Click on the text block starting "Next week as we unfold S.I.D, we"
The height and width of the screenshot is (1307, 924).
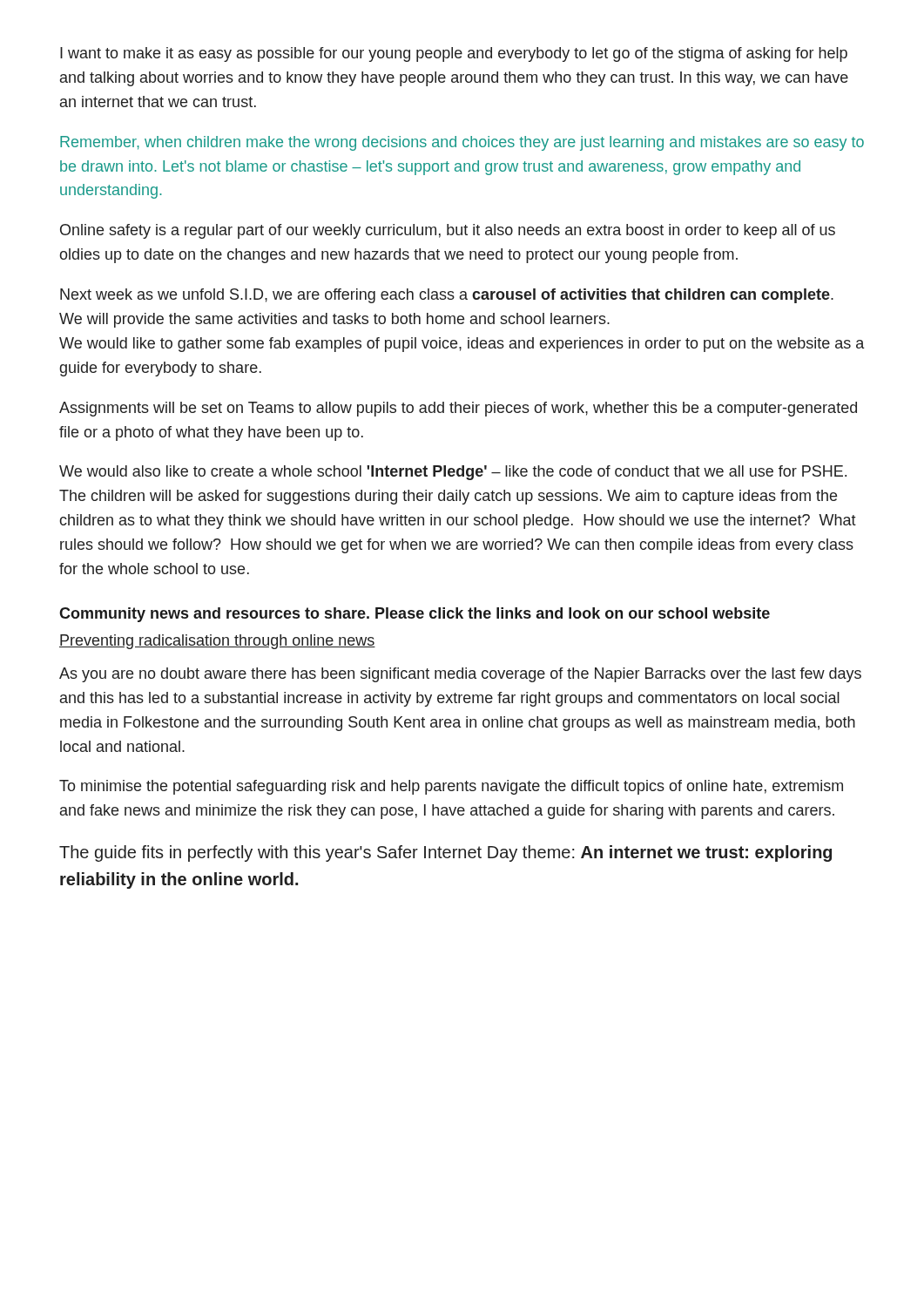pyautogui.click(x=462, y=332)
